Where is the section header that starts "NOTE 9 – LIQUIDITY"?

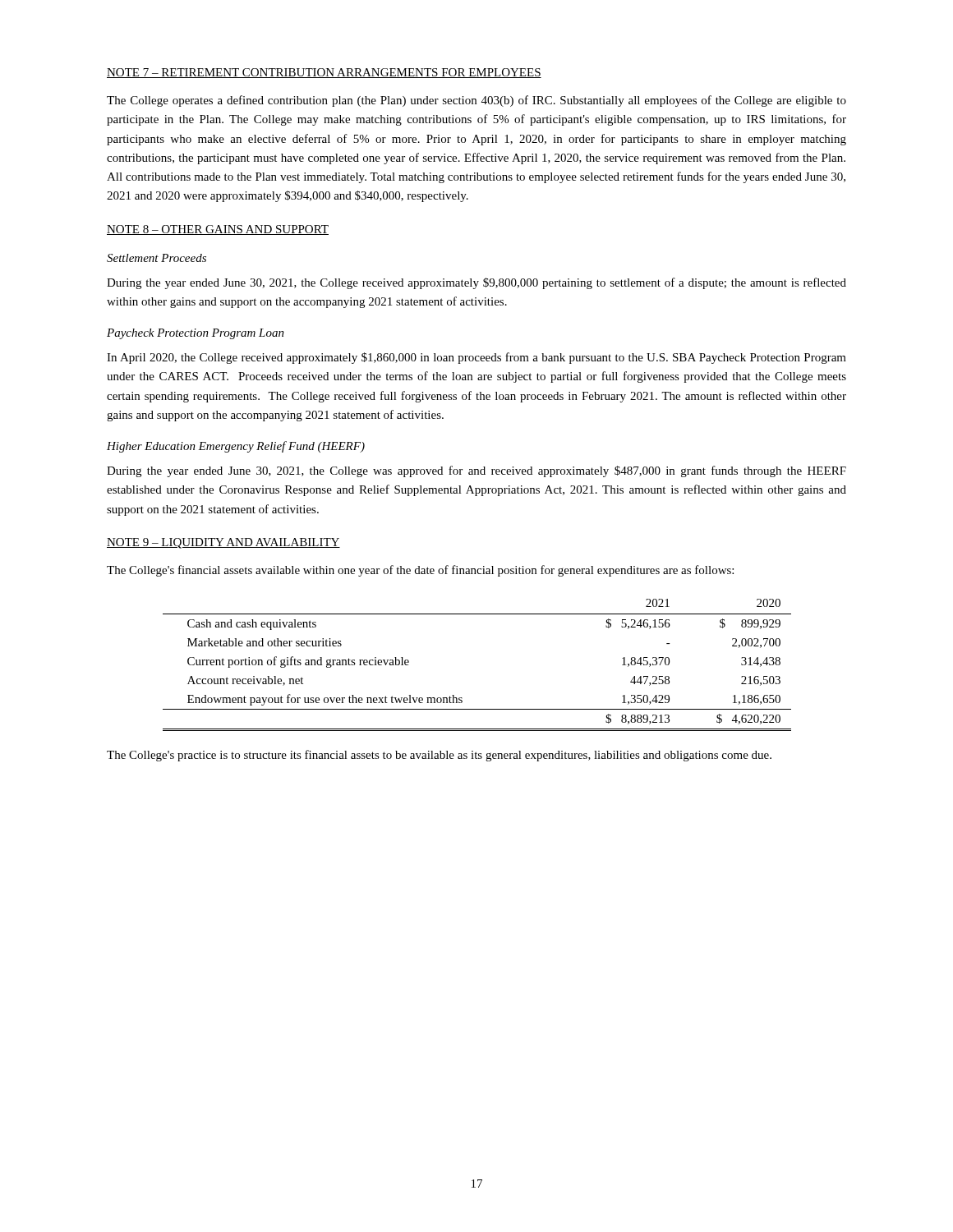pyautogui.click(x=223, y=542)
